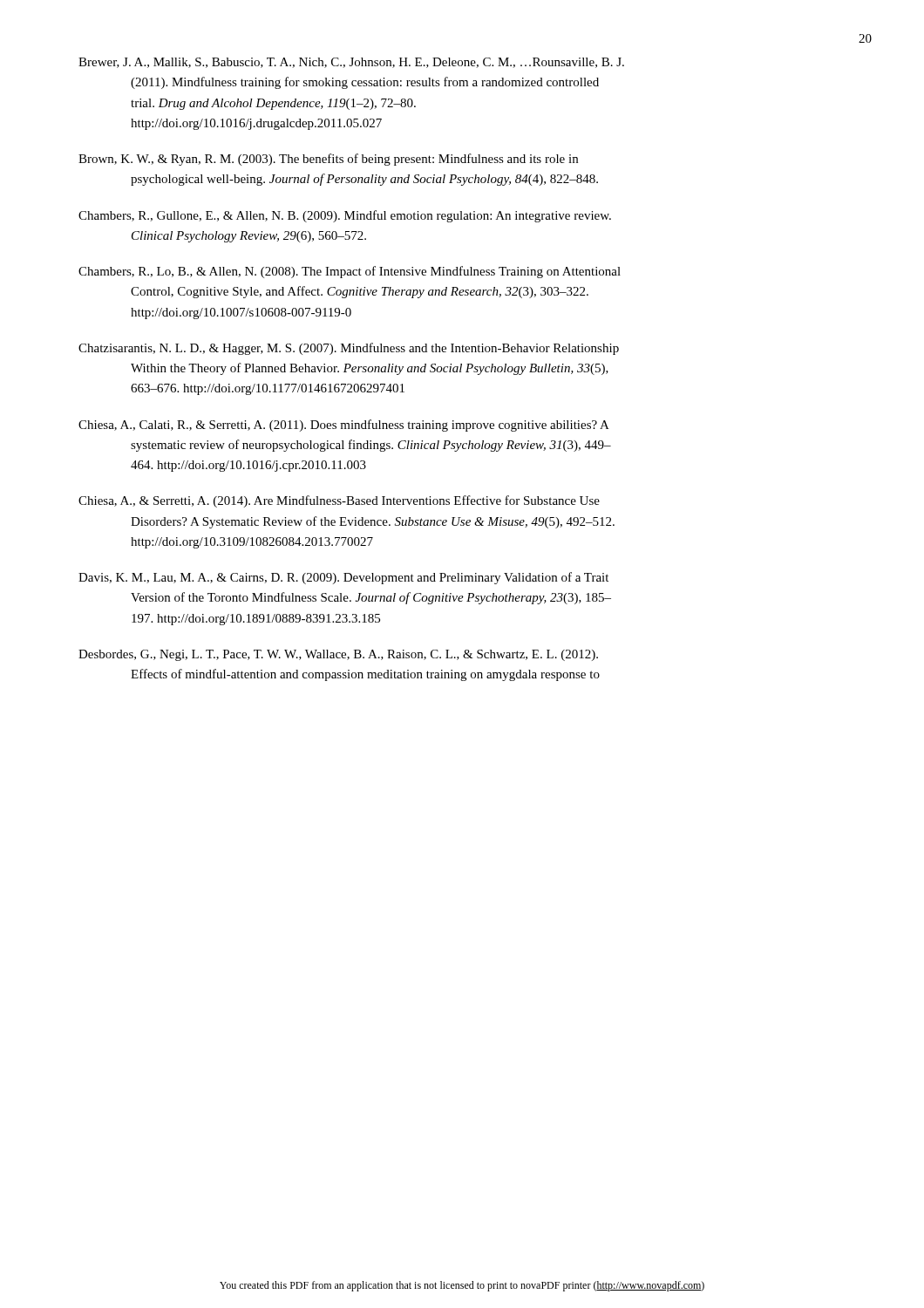Locate the block of text that opens with "Chiesa, A., & Serretti,"

click(x=475, y=522)
